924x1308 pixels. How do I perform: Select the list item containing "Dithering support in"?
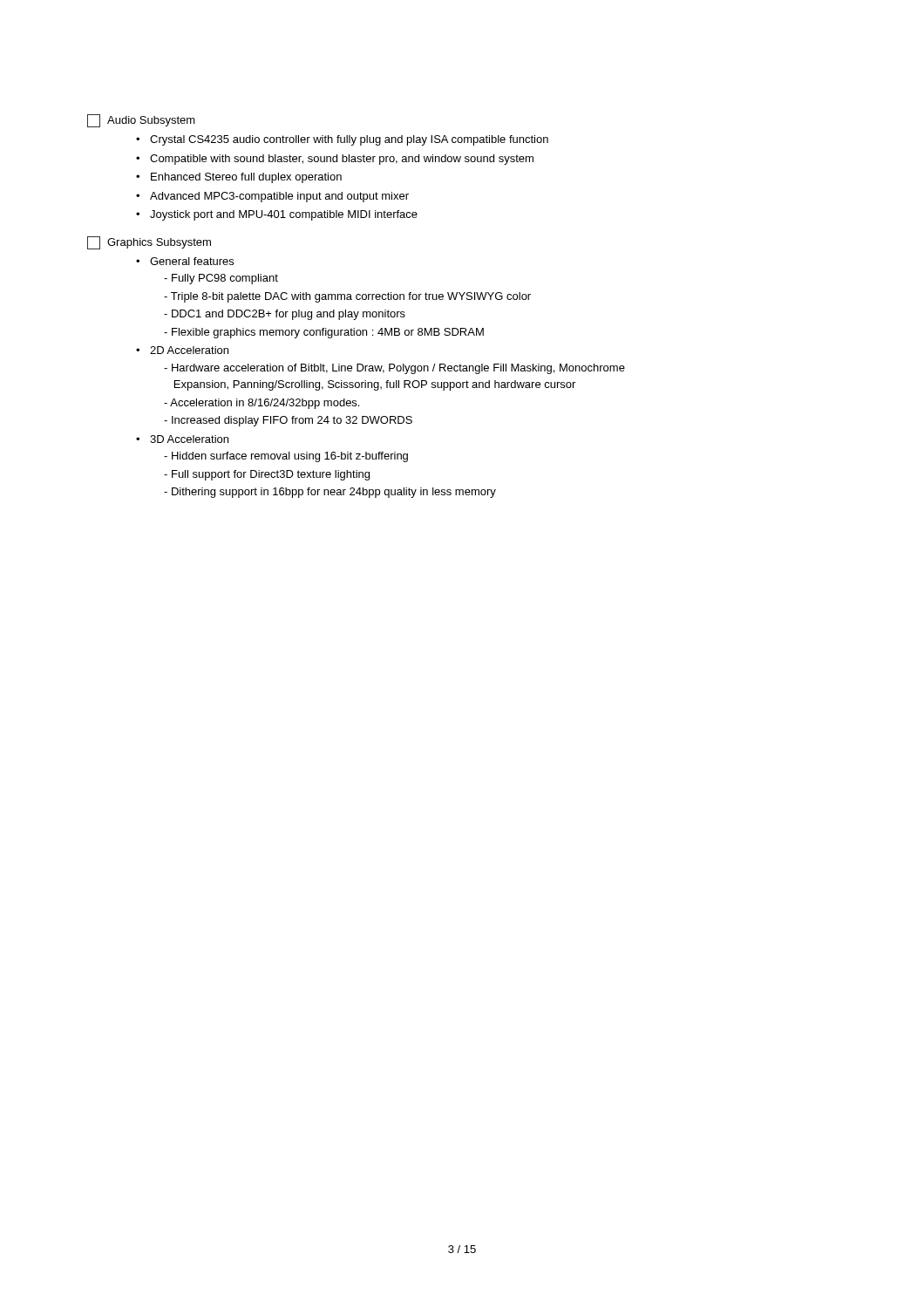click(x=330, y=491)
